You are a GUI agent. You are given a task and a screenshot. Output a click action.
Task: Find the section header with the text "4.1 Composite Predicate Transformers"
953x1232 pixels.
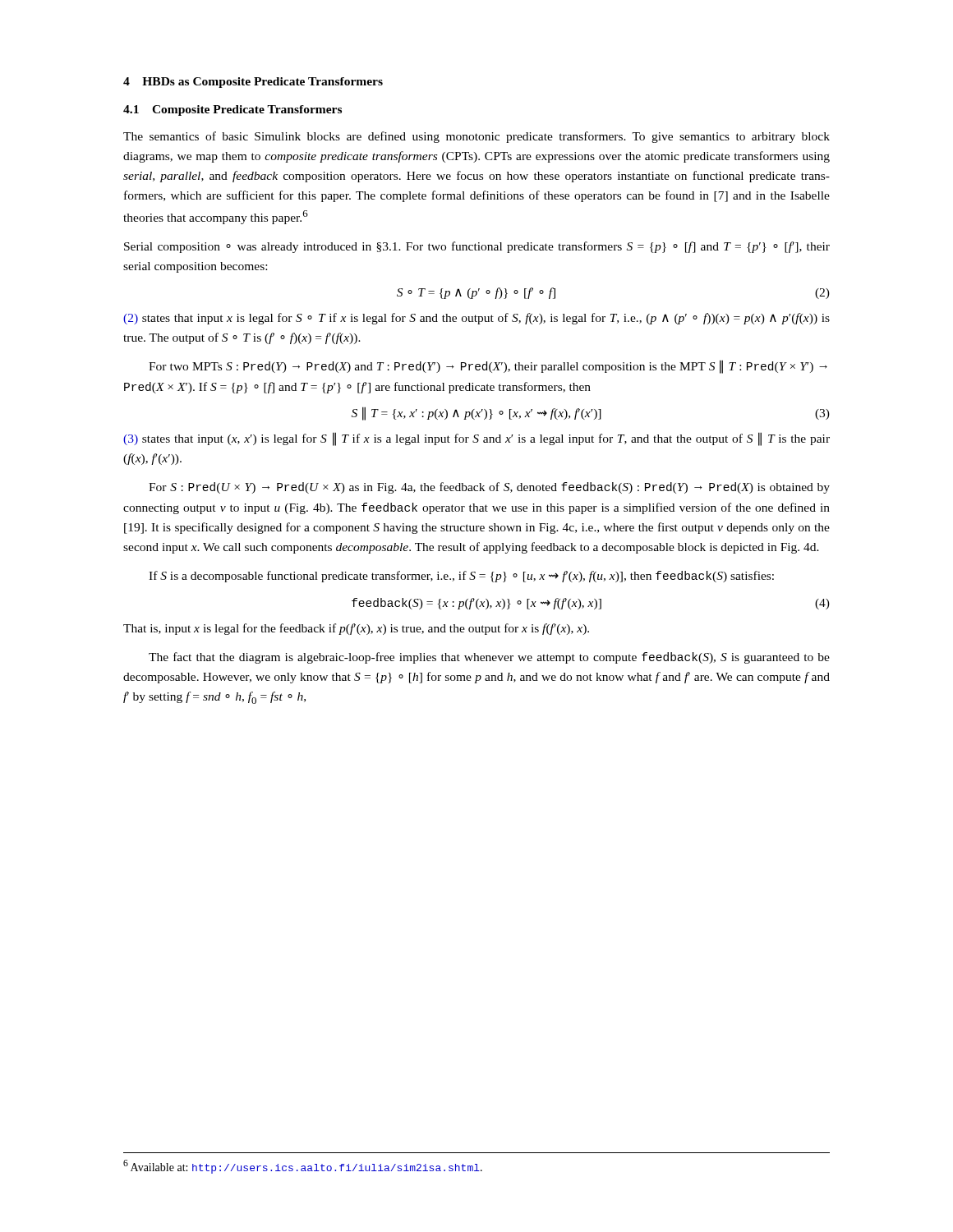(x=233, y=109)
